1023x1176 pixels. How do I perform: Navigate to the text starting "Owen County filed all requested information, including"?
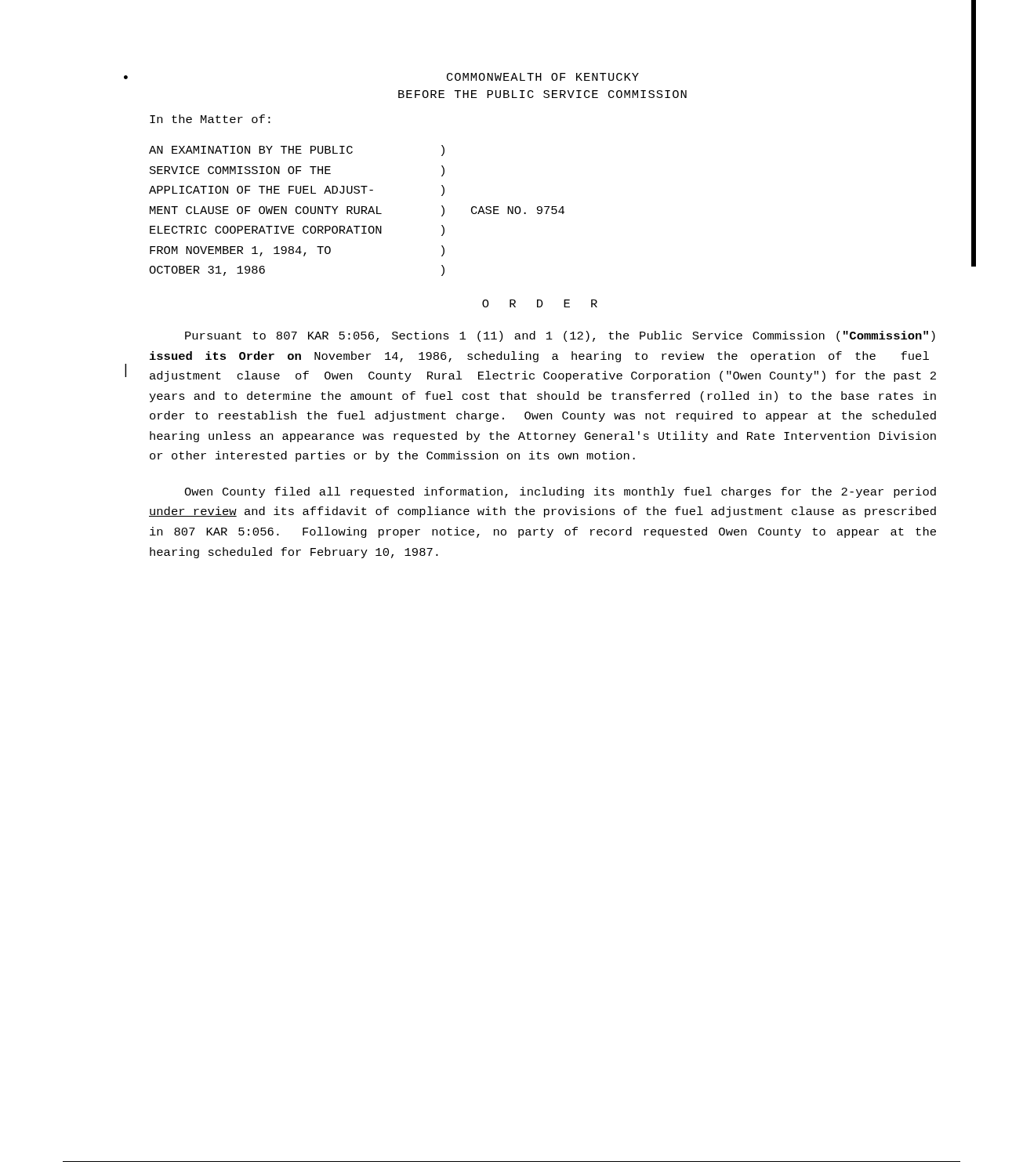pyautogui.click(x=543, y=522)
